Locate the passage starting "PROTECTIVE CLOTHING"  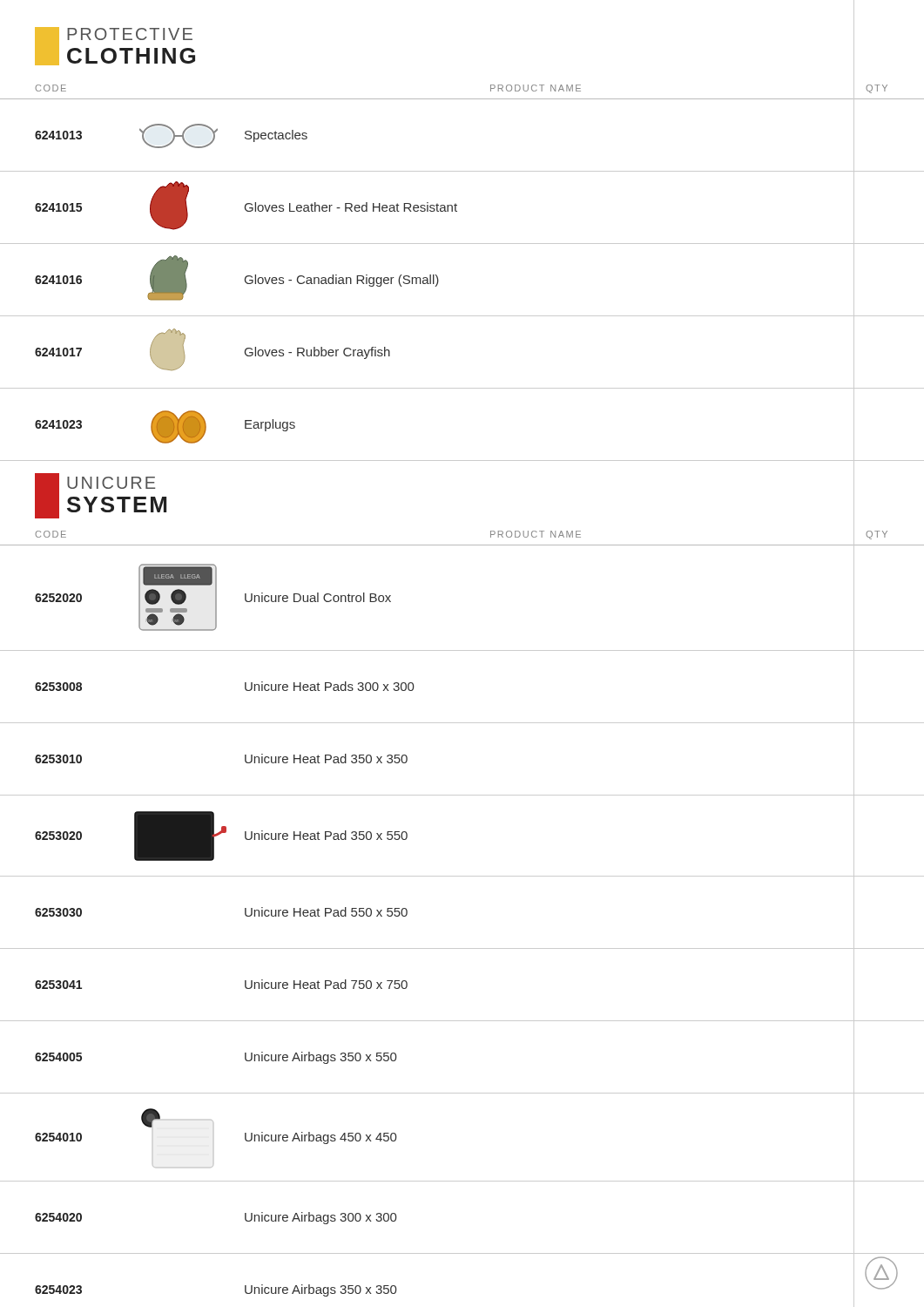pos(117,47)
